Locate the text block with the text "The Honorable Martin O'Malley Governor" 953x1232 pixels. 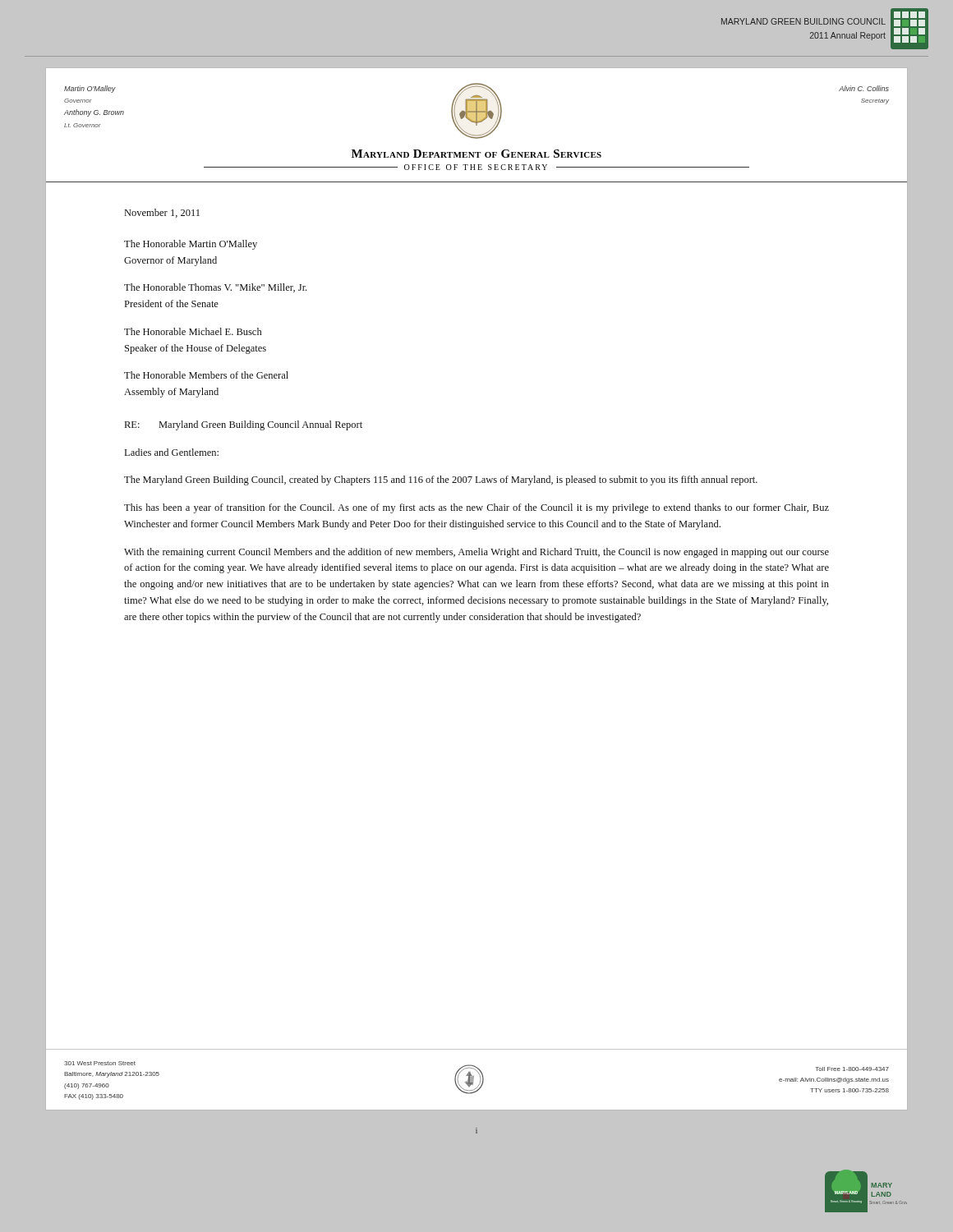click(x=191, y=252)
